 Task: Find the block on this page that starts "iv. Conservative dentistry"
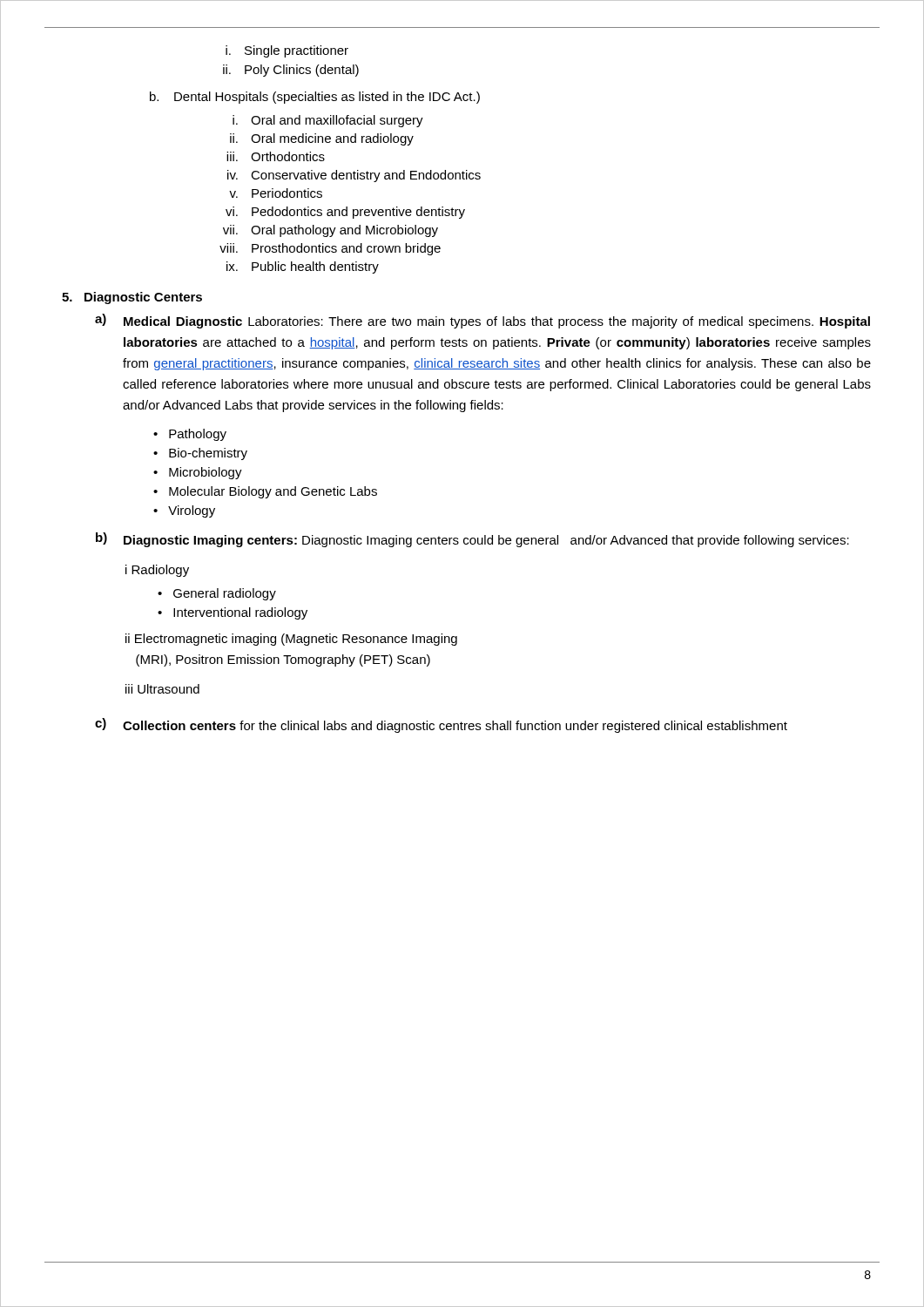[x=339, y=175]
